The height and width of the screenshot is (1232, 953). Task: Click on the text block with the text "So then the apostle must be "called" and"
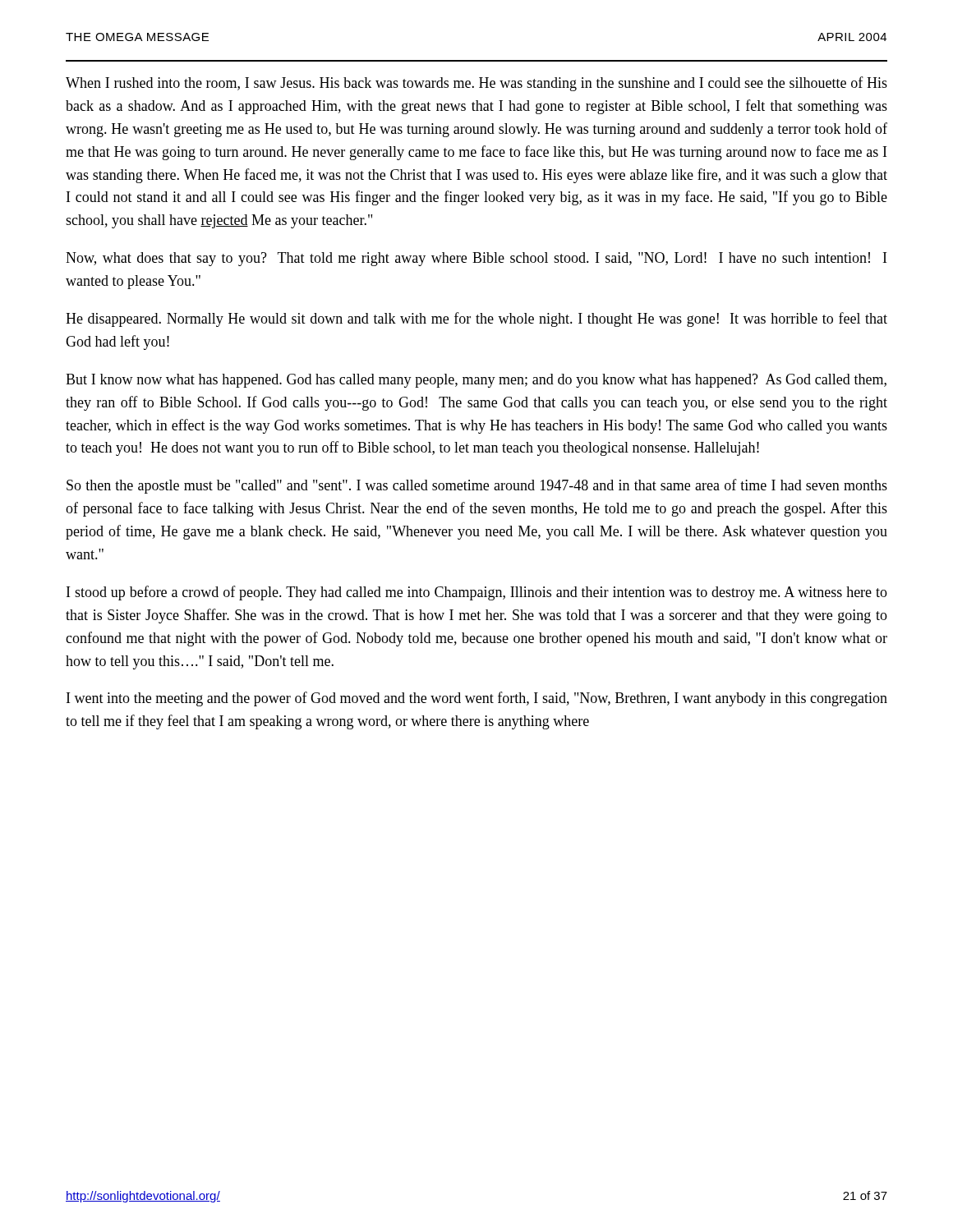pyautogui.click(x=476, y=520)
